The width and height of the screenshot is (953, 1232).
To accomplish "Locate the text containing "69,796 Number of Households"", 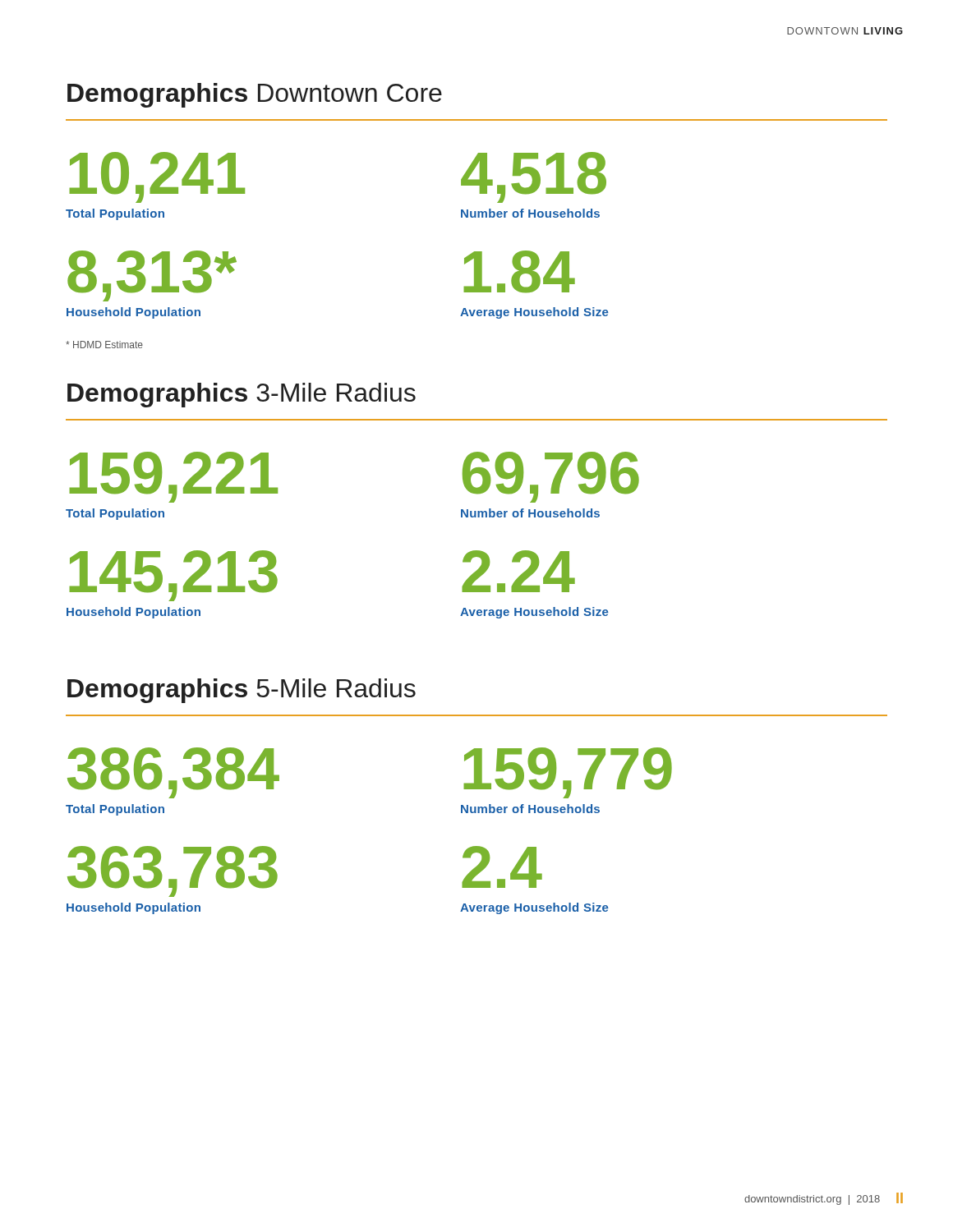I will pyautogui.click(x=551, y=482).
